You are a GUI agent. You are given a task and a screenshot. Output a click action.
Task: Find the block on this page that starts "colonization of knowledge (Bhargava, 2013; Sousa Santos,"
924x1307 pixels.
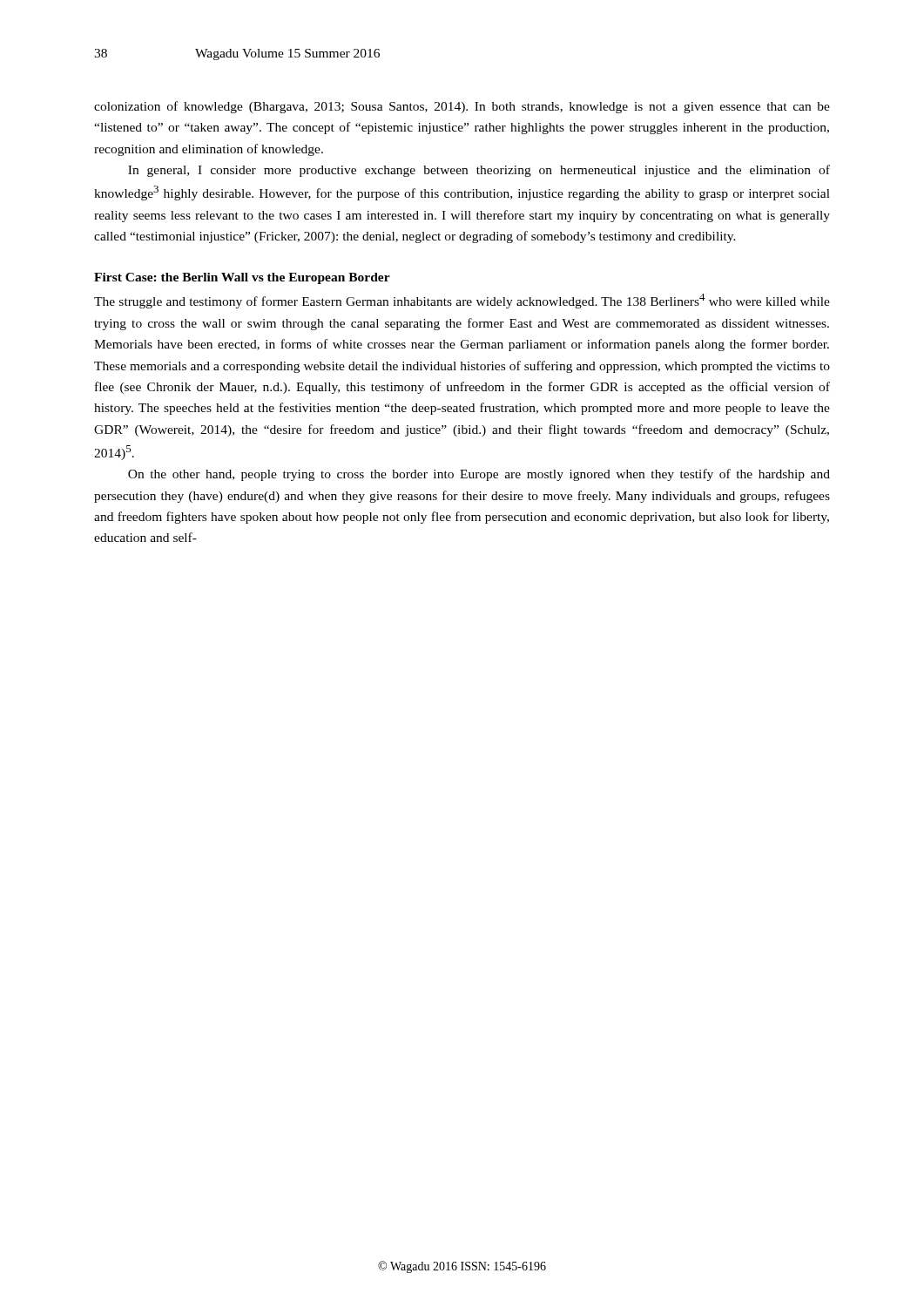pos(462,127)
